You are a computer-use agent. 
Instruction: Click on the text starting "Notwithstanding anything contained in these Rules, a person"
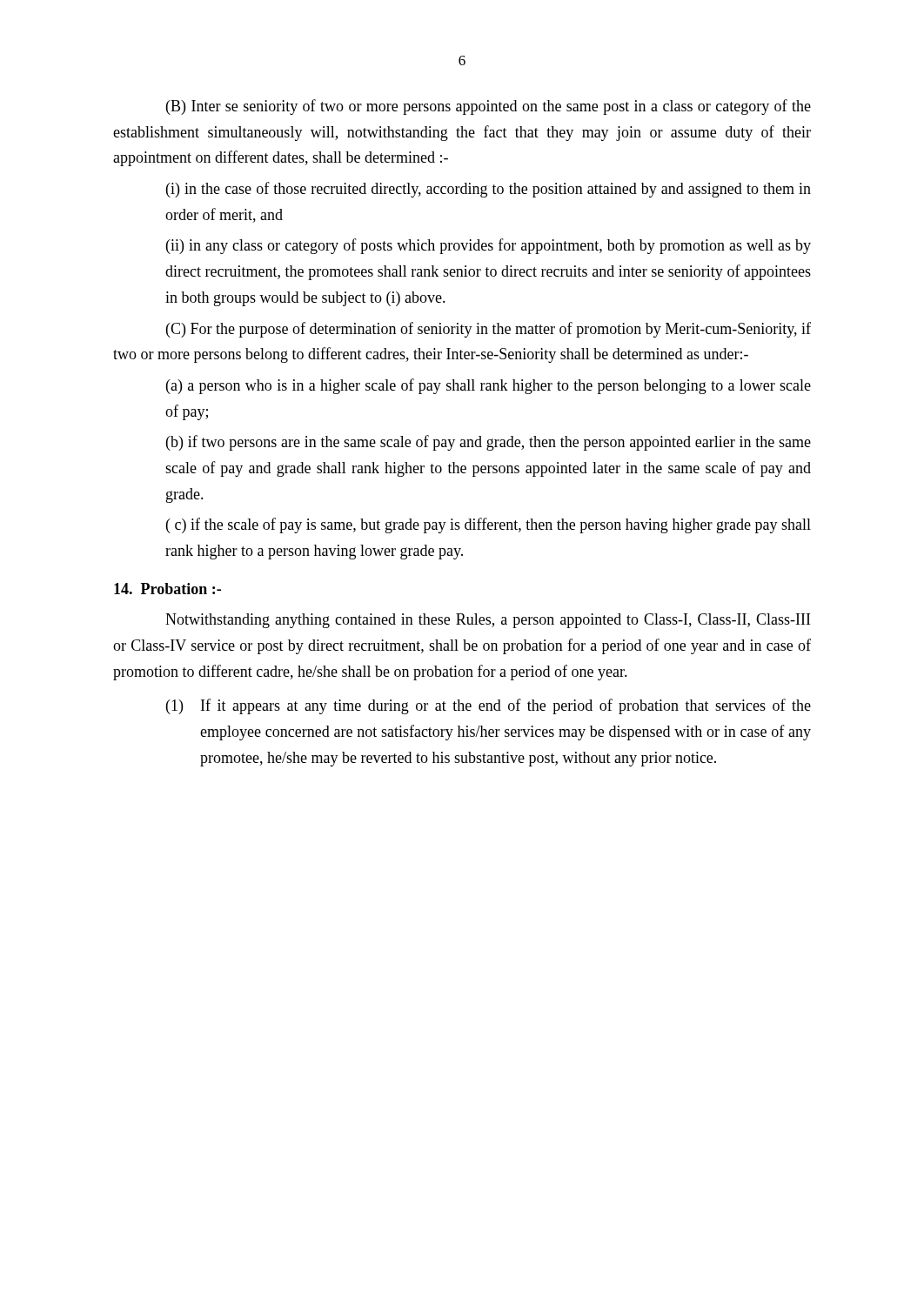[462, 646]
